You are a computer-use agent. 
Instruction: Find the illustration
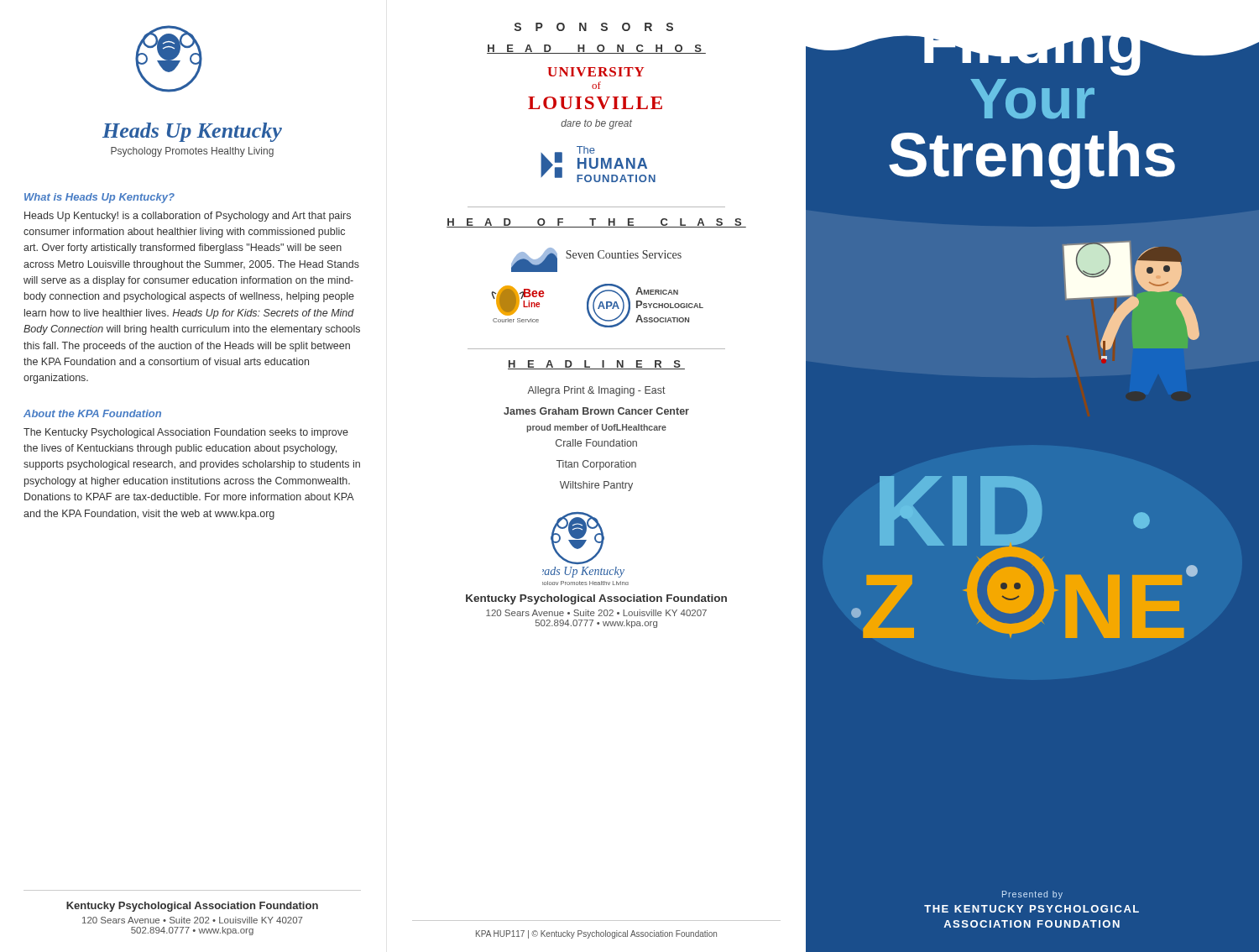click(1032, 470)
